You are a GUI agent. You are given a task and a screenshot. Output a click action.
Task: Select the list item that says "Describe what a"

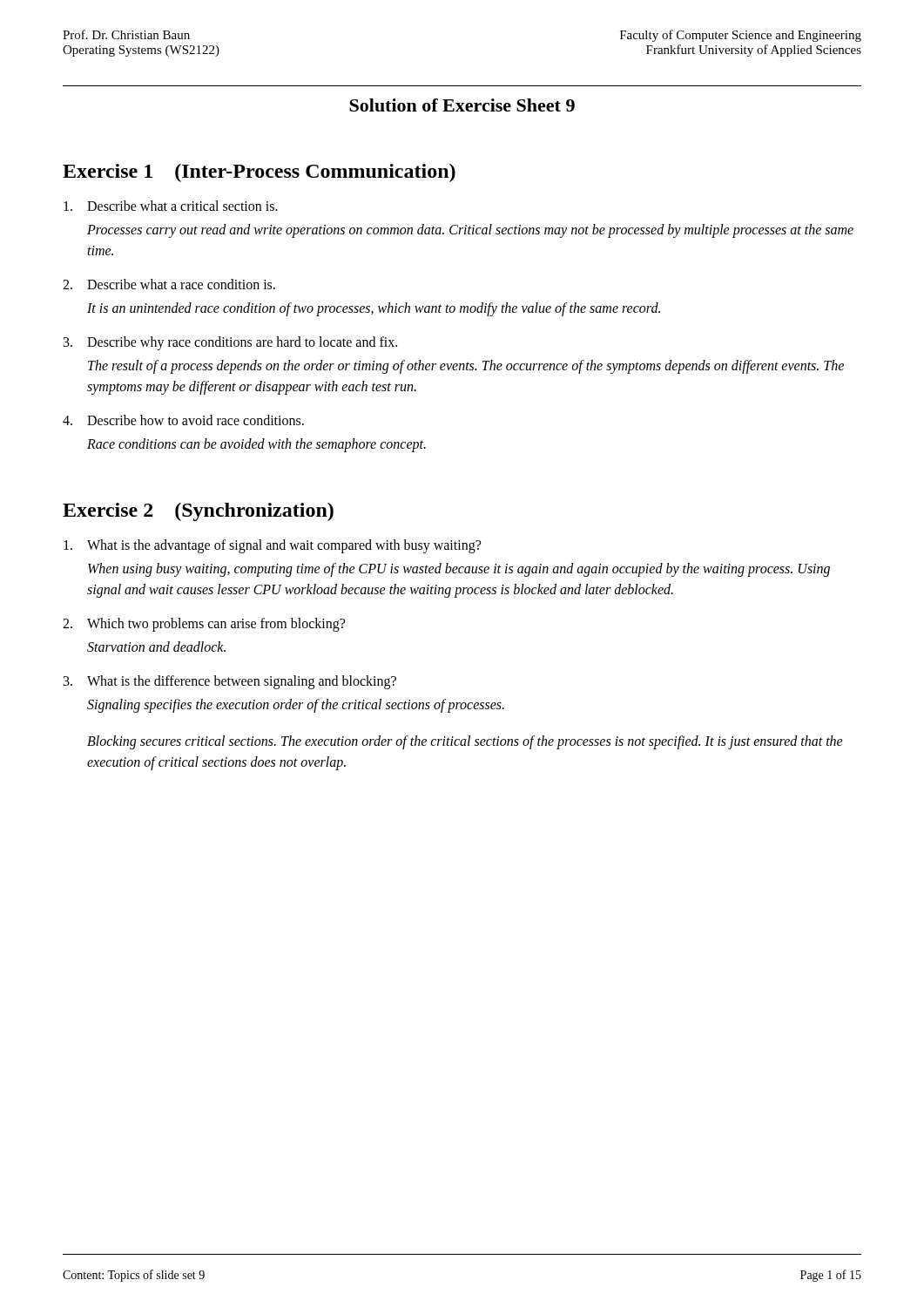point(171,206)
